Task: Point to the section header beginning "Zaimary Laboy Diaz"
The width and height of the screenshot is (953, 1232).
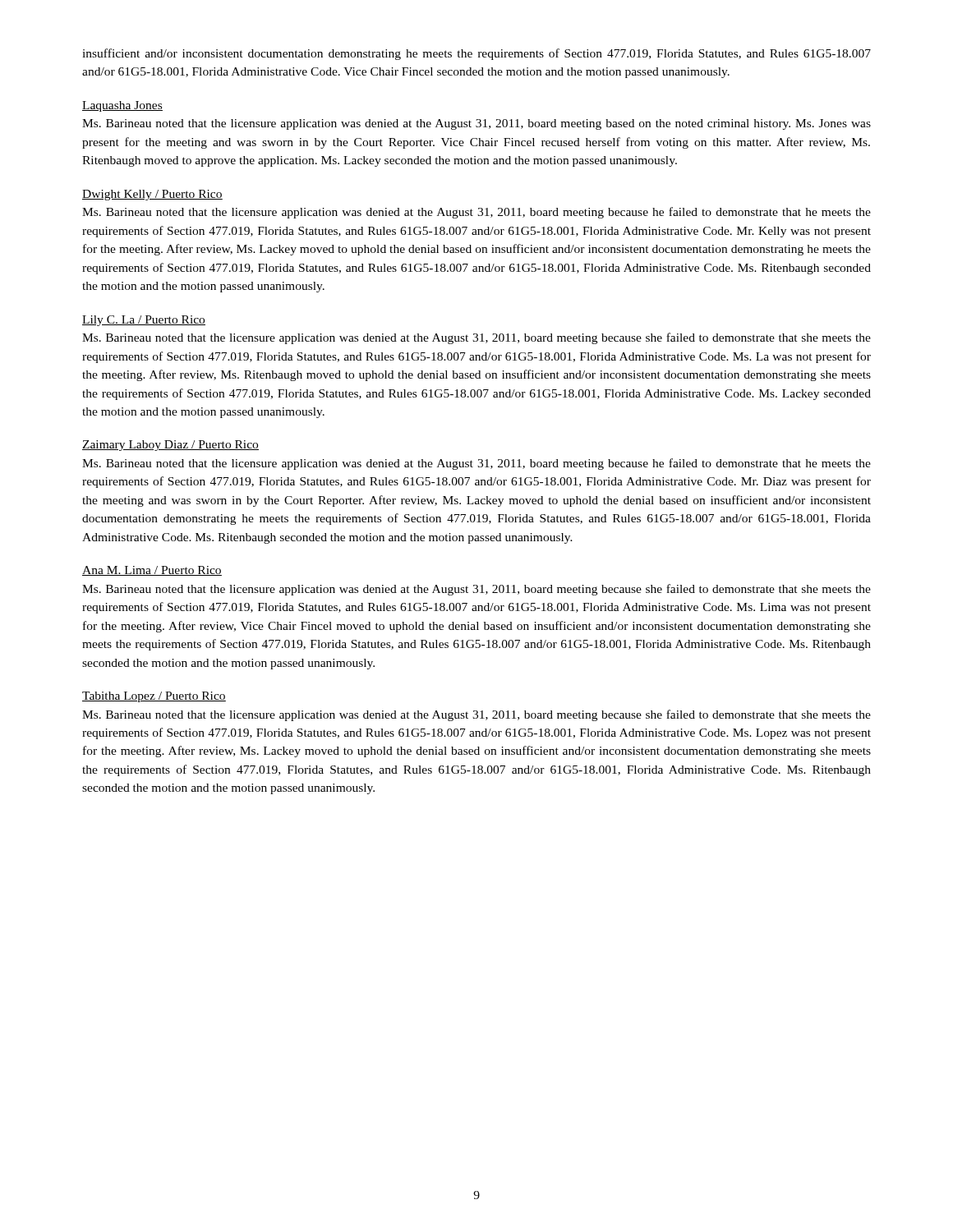Action: [170, 444]
